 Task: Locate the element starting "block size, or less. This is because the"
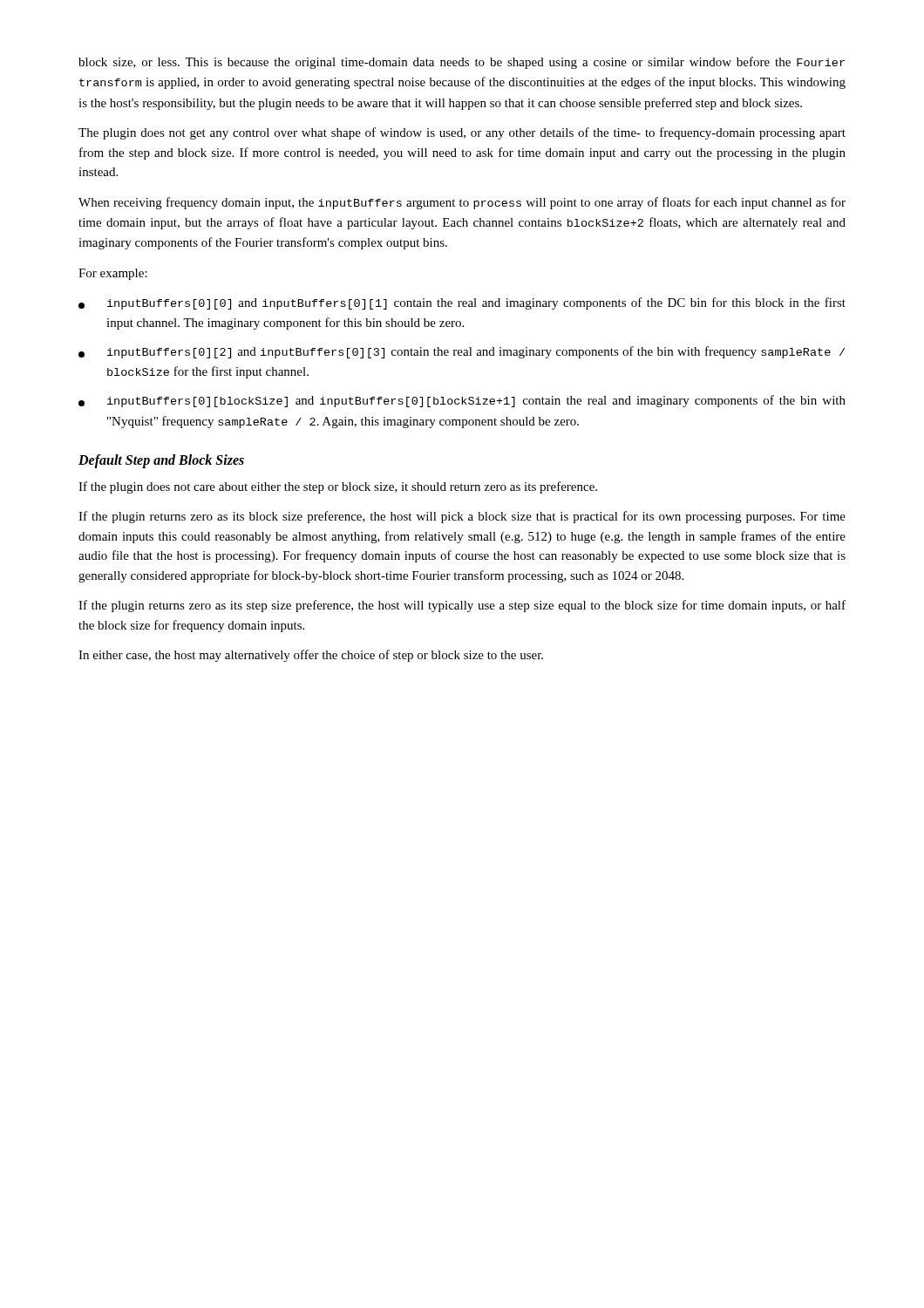click(462, 82)
